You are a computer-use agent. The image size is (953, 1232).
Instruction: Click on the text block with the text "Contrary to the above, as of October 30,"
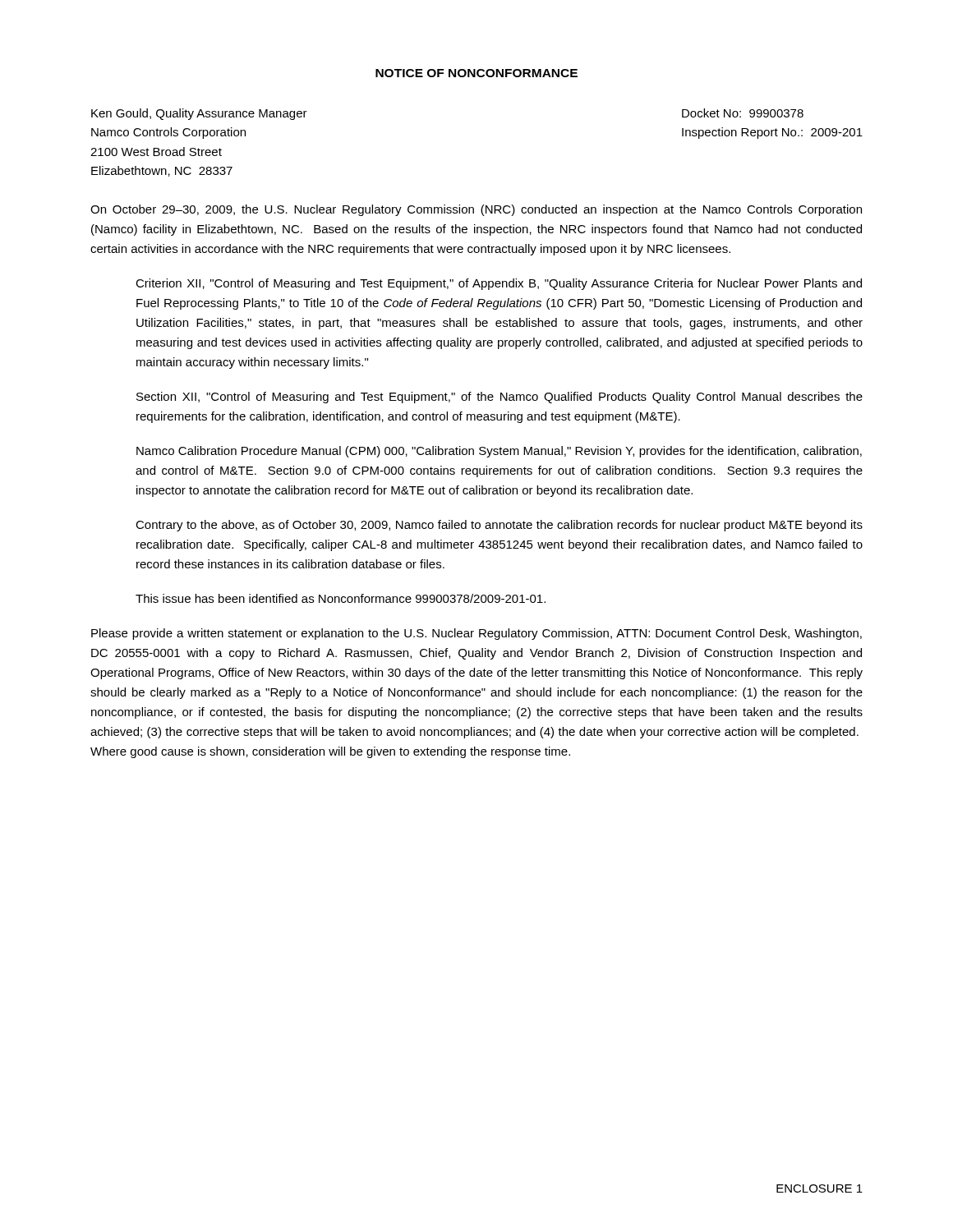point(499,544)
